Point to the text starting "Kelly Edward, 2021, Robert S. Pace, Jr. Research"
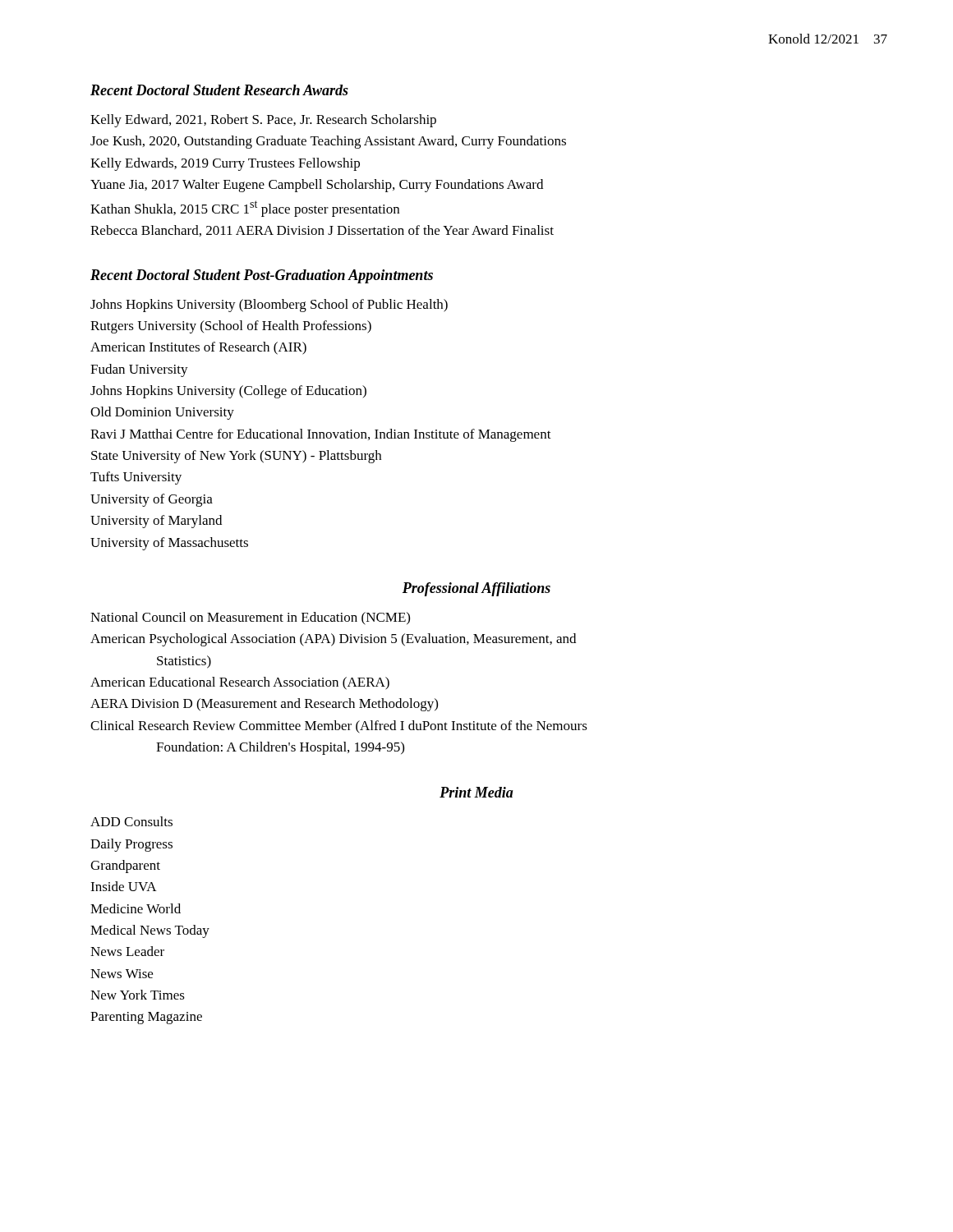 click(328, 175)
